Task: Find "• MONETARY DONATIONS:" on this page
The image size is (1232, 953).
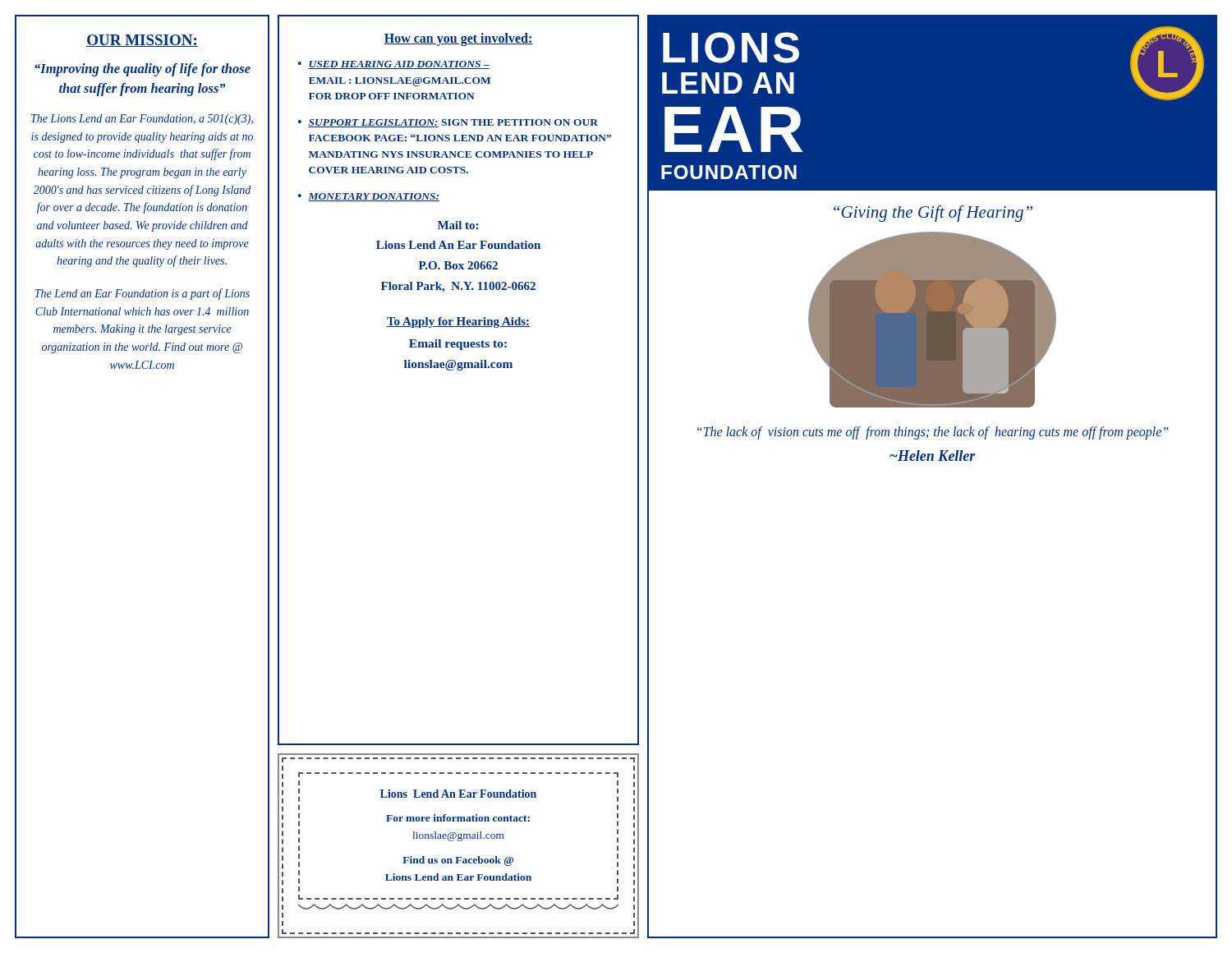Action: pyautogui.click(x=369, y=197)
